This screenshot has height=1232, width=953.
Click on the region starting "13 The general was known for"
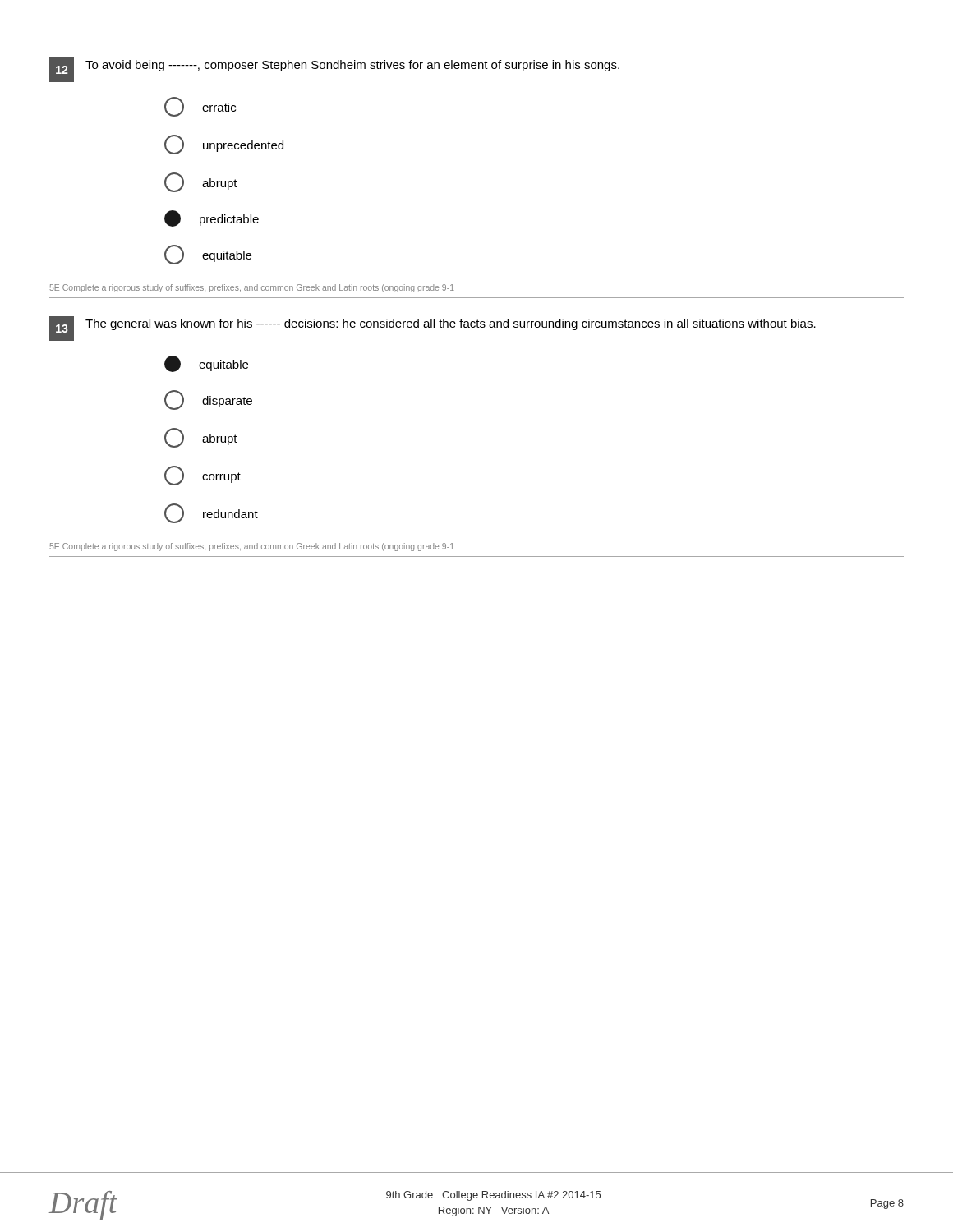click(x=476, y=328)
